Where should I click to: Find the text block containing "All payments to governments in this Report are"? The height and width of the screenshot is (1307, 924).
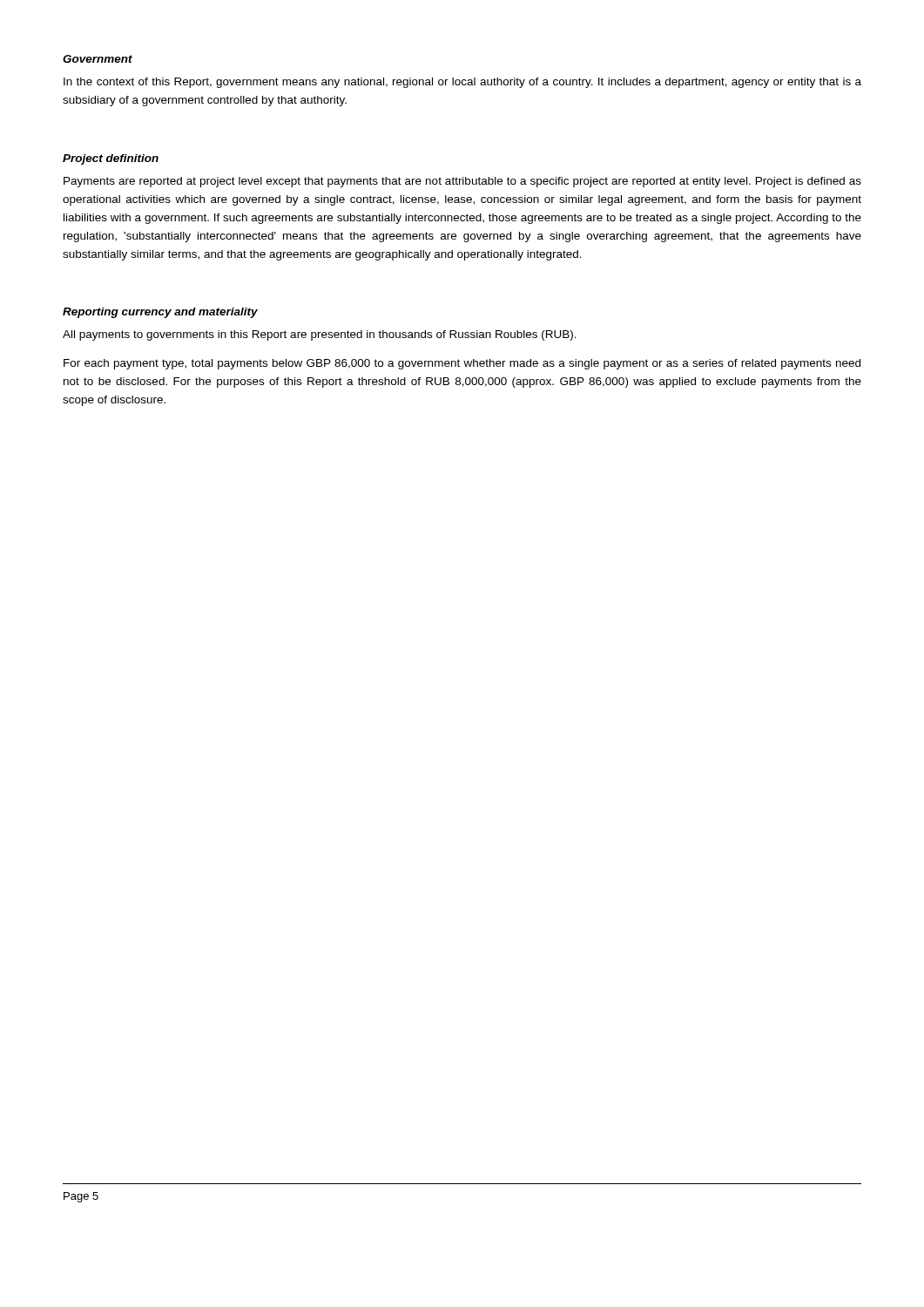(320, 335)
